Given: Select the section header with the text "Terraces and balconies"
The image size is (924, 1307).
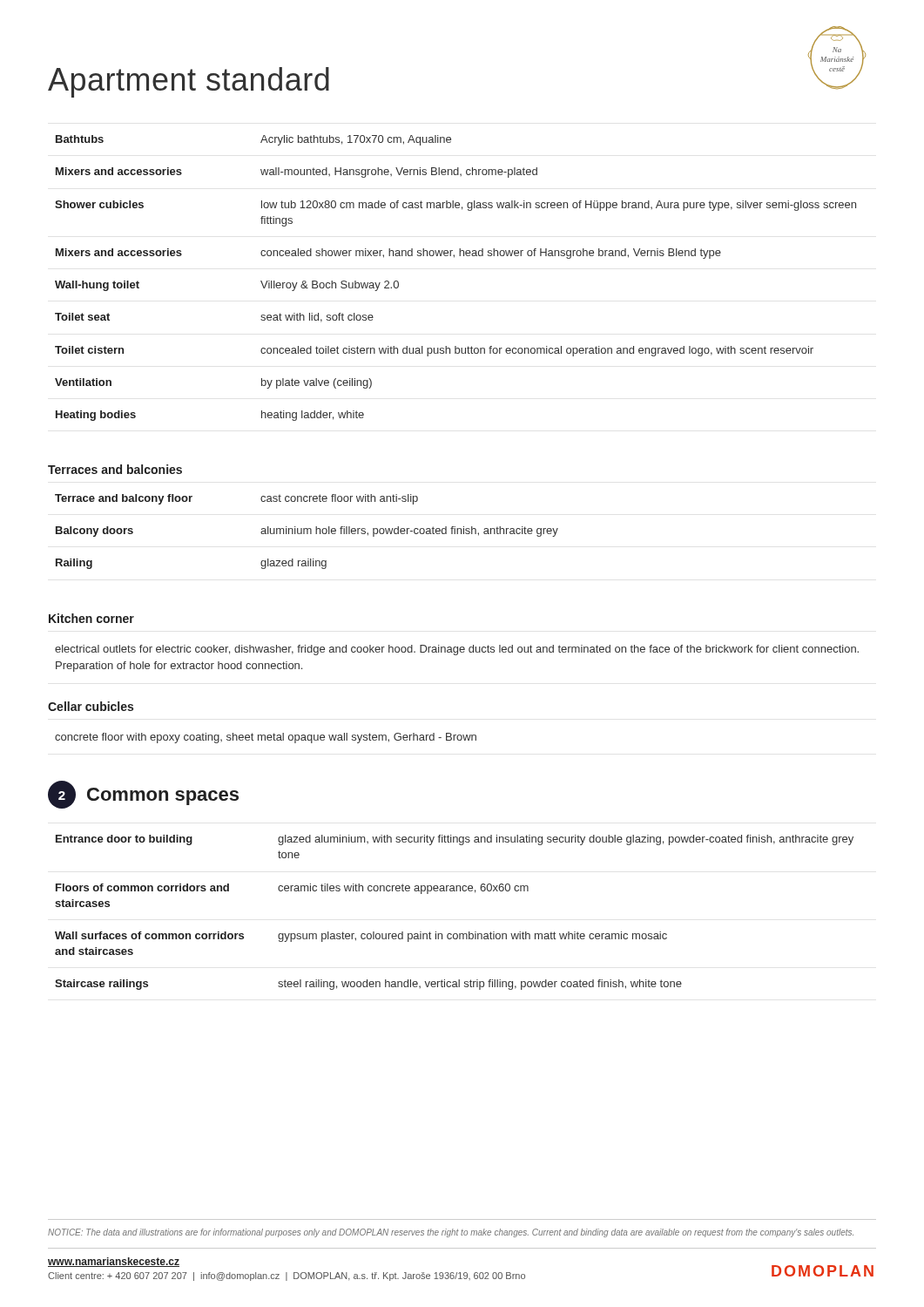Looking at the screenshot, I should (115, 470).
